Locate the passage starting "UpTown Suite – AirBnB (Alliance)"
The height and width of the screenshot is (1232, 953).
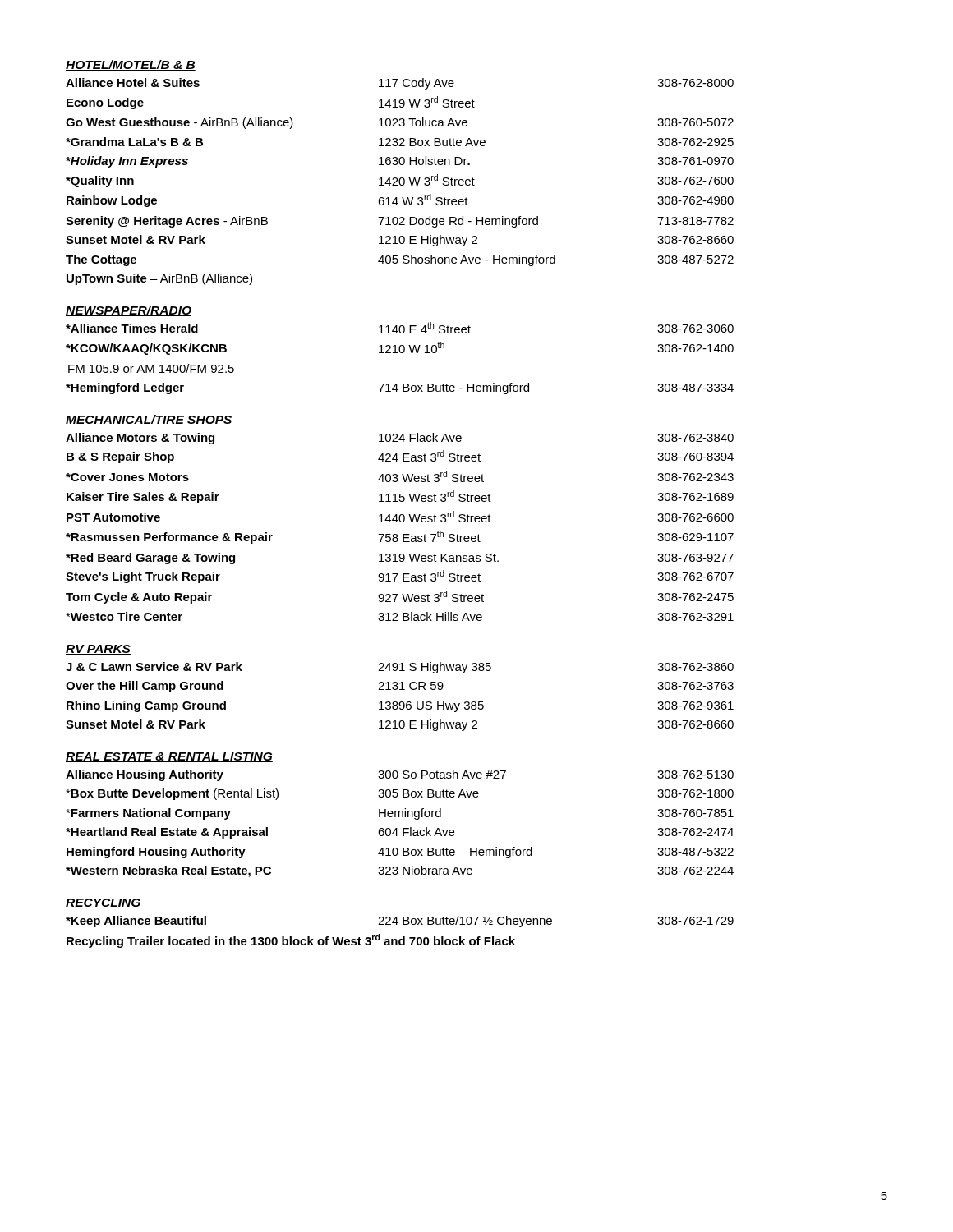click(159, 279)
